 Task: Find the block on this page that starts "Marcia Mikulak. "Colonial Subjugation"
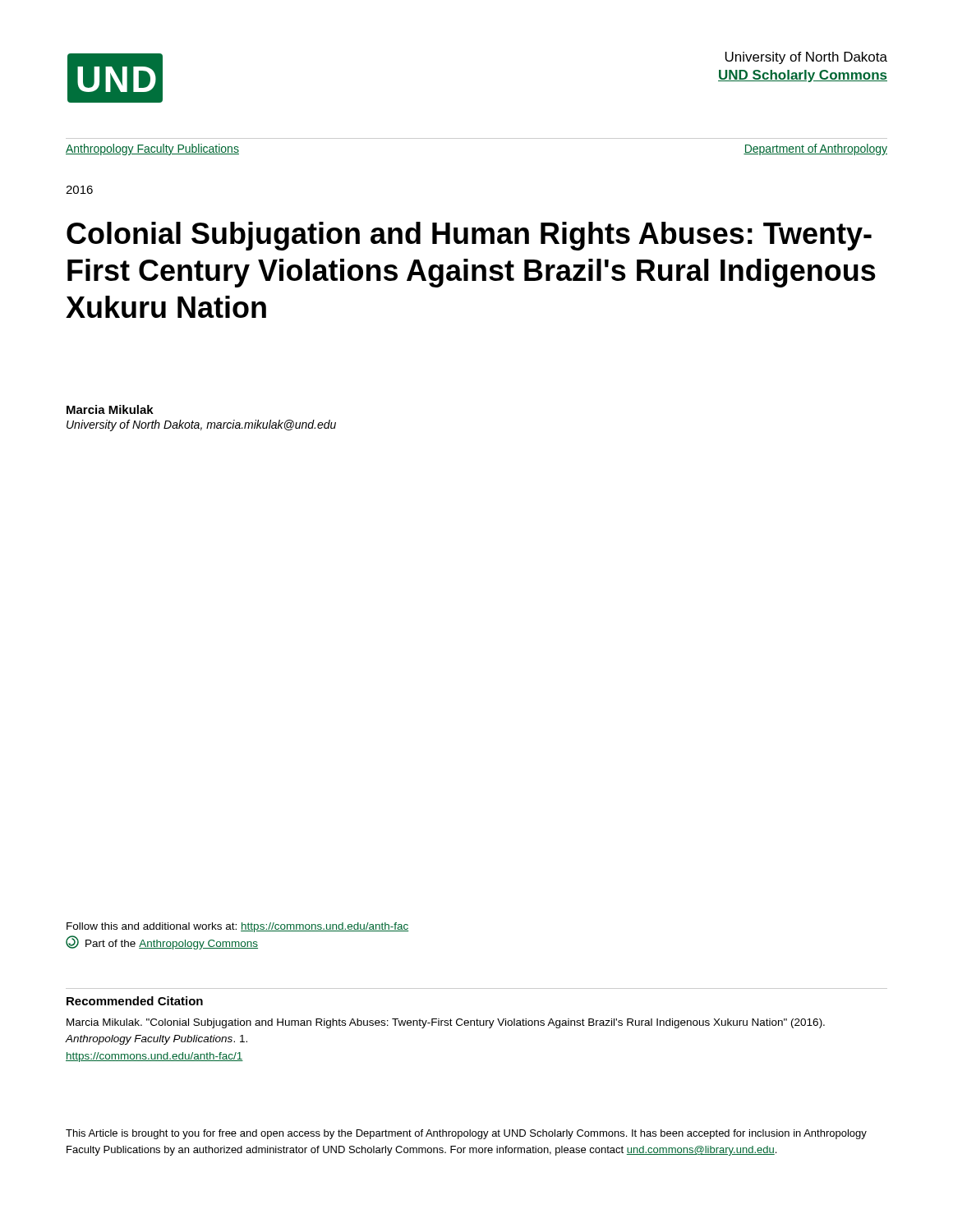tap(446, 1023)
